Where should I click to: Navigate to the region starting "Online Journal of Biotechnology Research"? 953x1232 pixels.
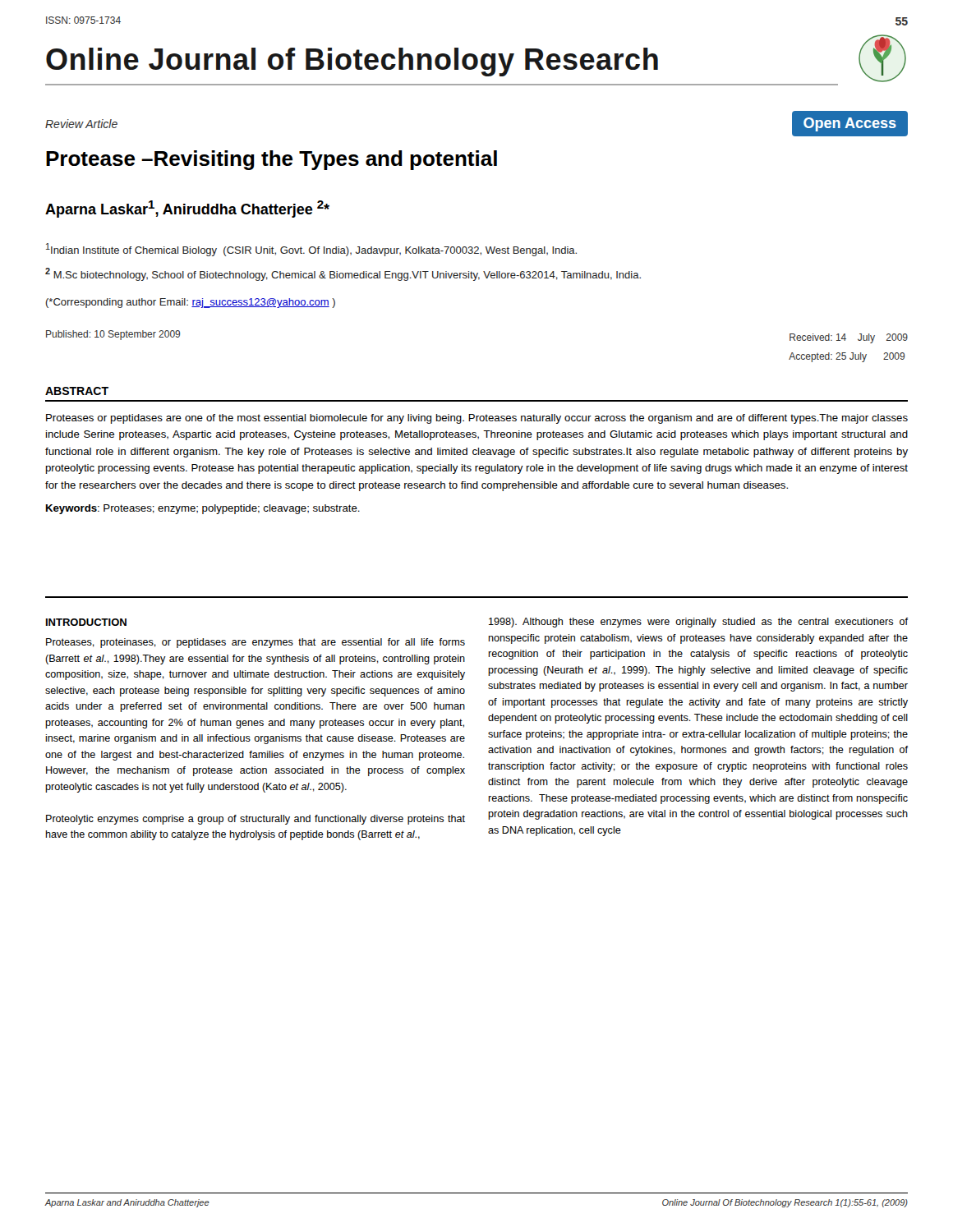click(352, 60)
